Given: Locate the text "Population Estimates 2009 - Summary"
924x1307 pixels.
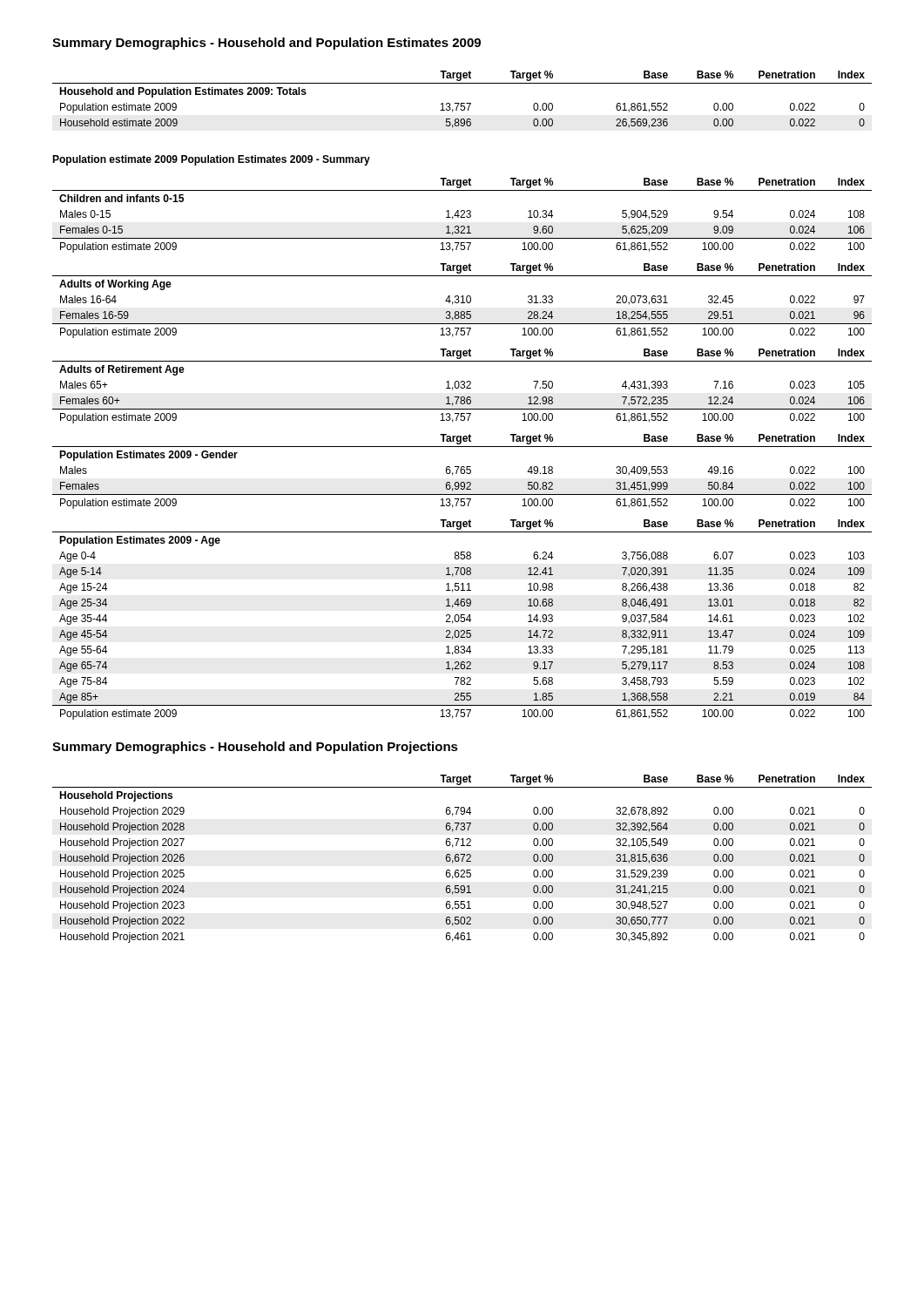Looking at the screenshot, I should point(275,159).
